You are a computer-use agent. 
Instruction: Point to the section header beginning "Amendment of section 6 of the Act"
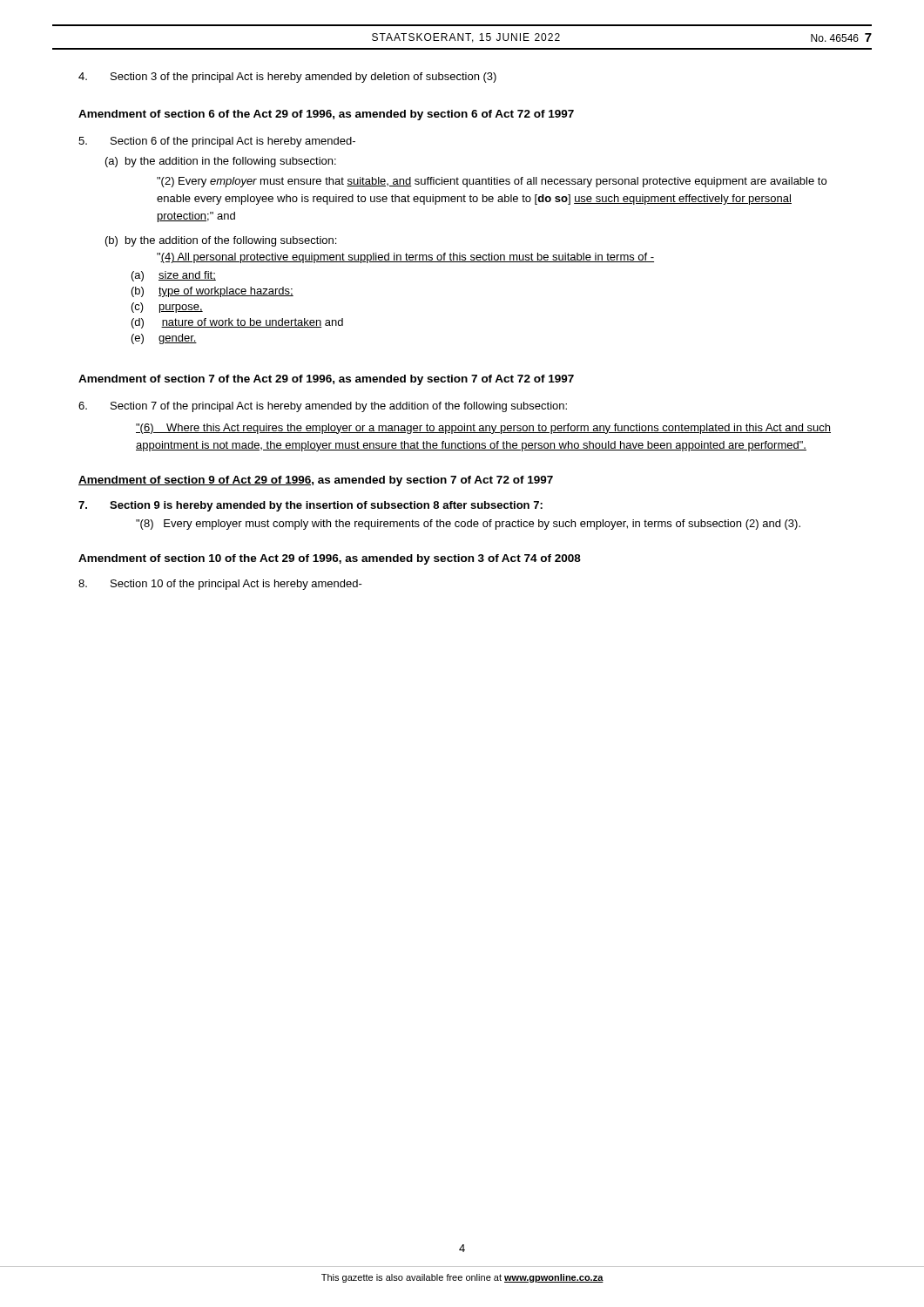click(x=326, y=114)
